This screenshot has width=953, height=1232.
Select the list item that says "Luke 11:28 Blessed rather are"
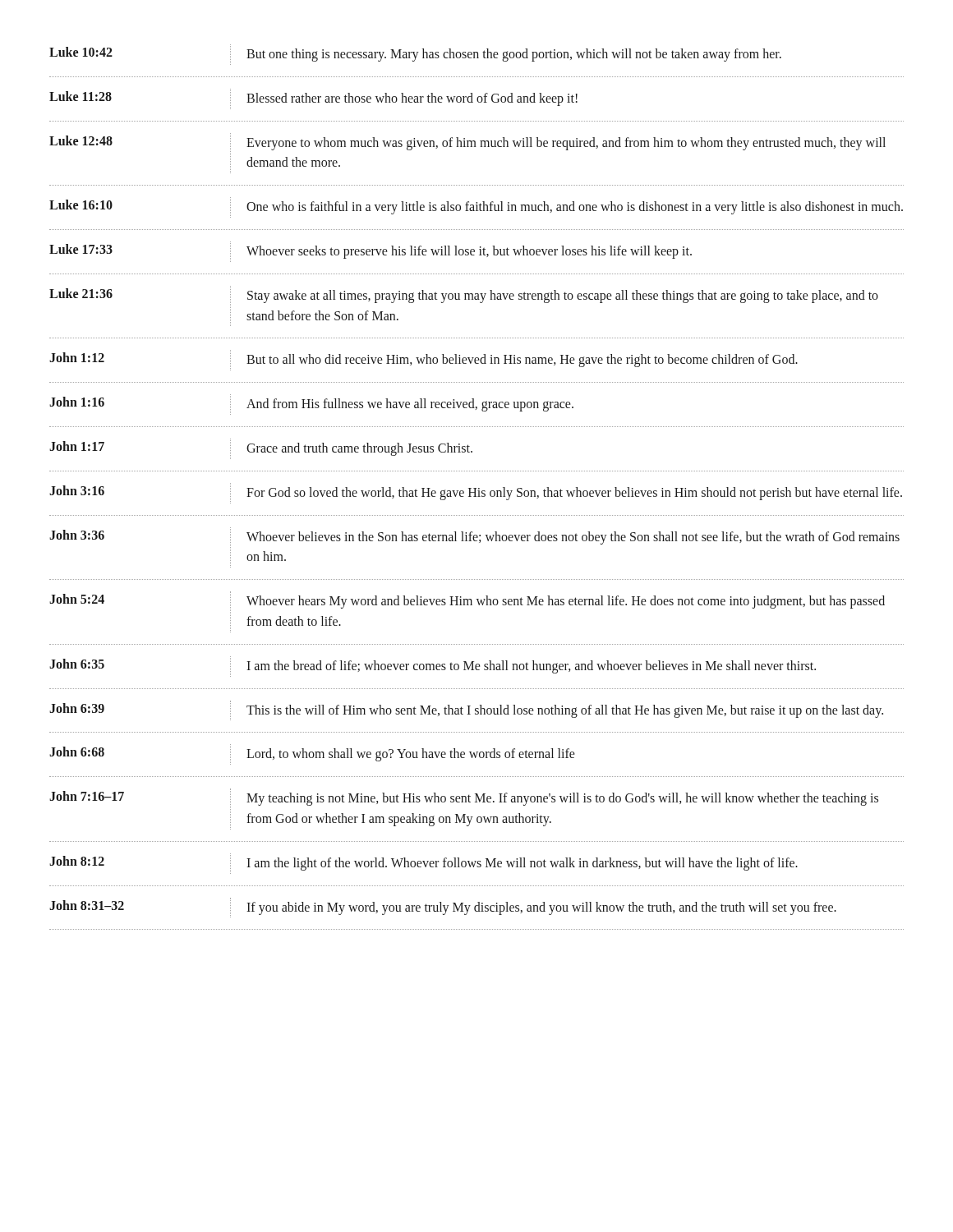[x=476, y=99]
